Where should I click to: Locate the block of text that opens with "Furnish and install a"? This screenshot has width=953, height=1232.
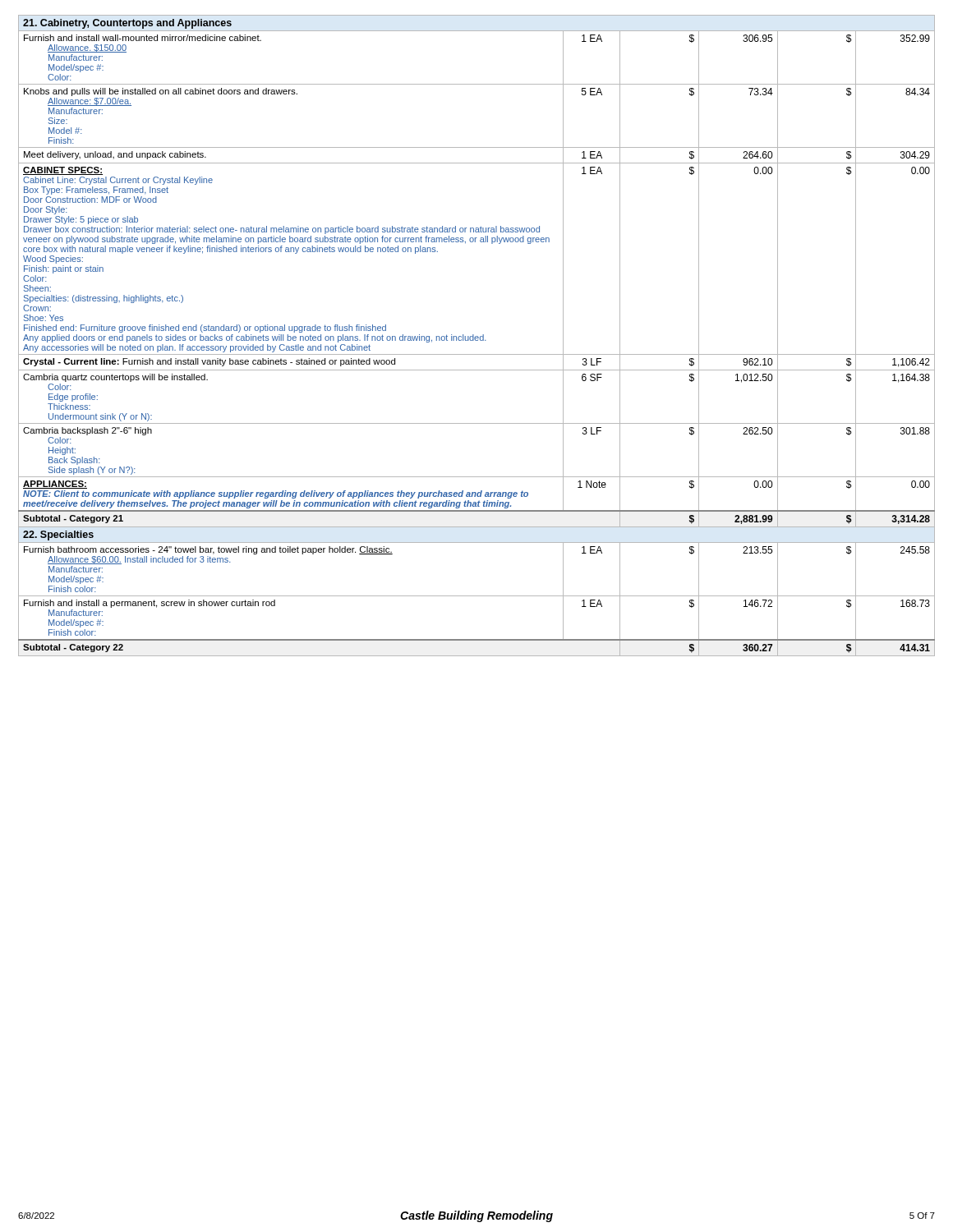476,618
